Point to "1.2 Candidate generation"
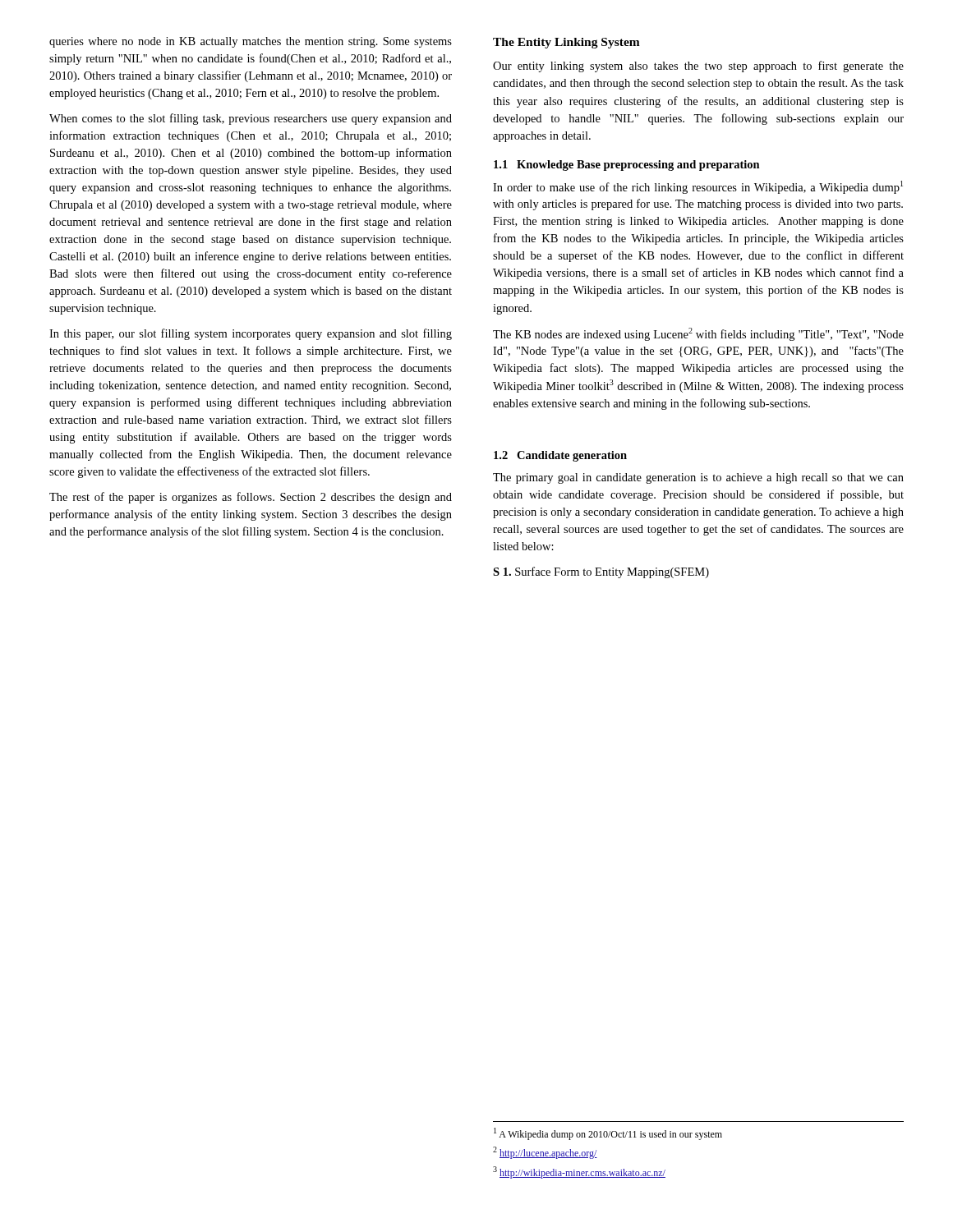This screenshot has width=953, height=1232. tap(560, 455)
